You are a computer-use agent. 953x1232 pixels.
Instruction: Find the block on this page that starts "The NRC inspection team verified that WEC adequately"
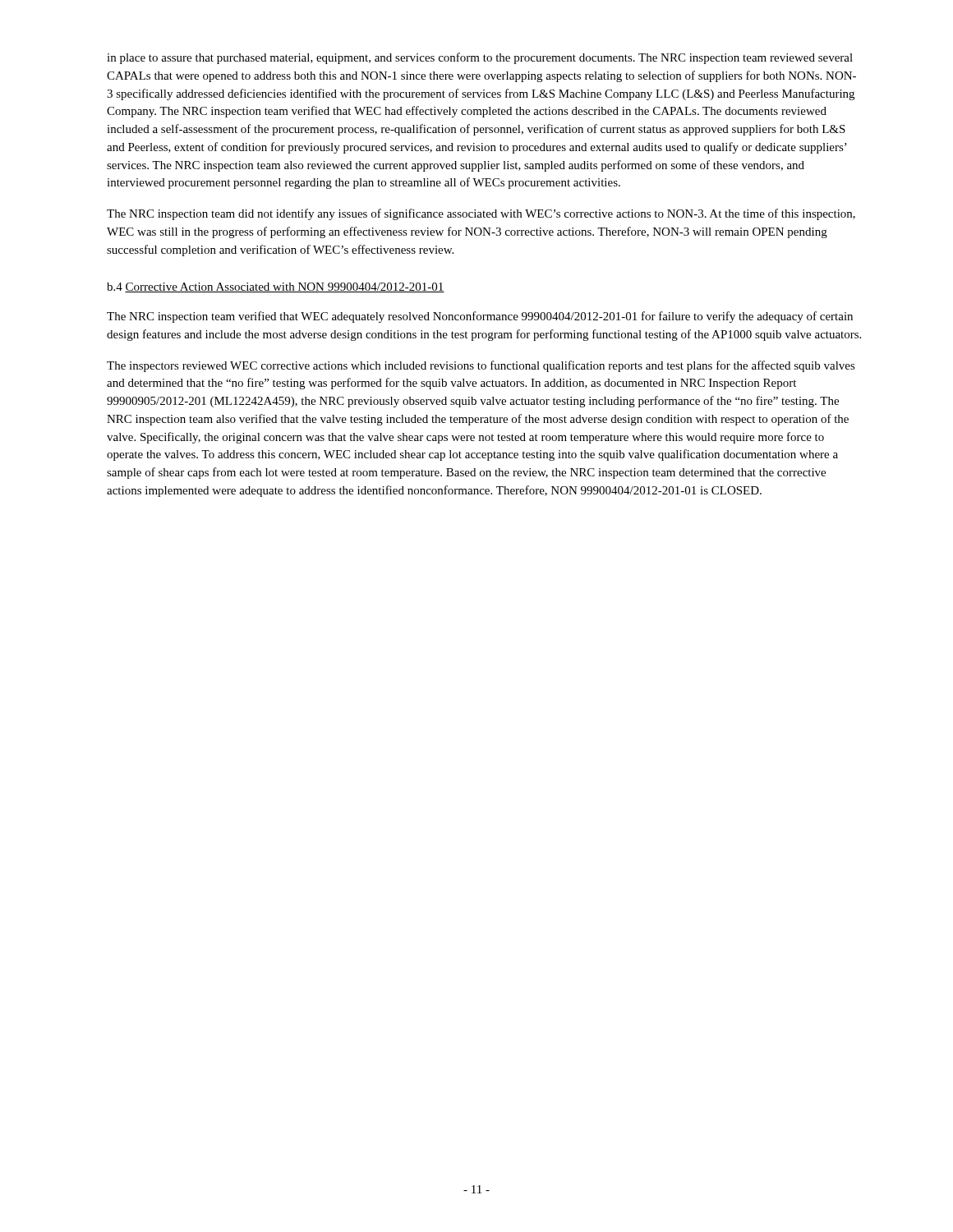click(x=484, y=325)
